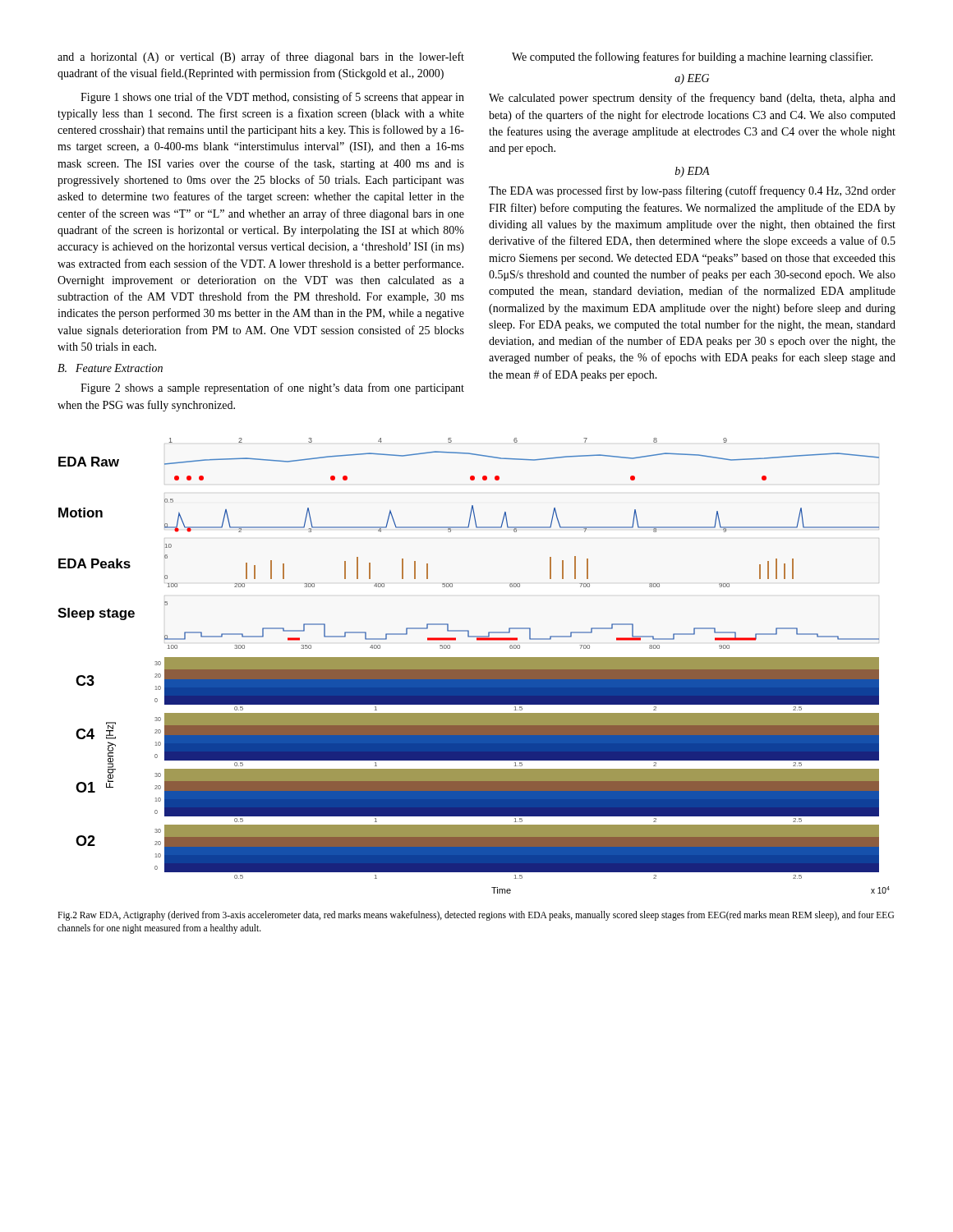Select the text block that says "We computed the following features for building"
This screenshot has height=1232, width=953.
click(x=692, y=58)
